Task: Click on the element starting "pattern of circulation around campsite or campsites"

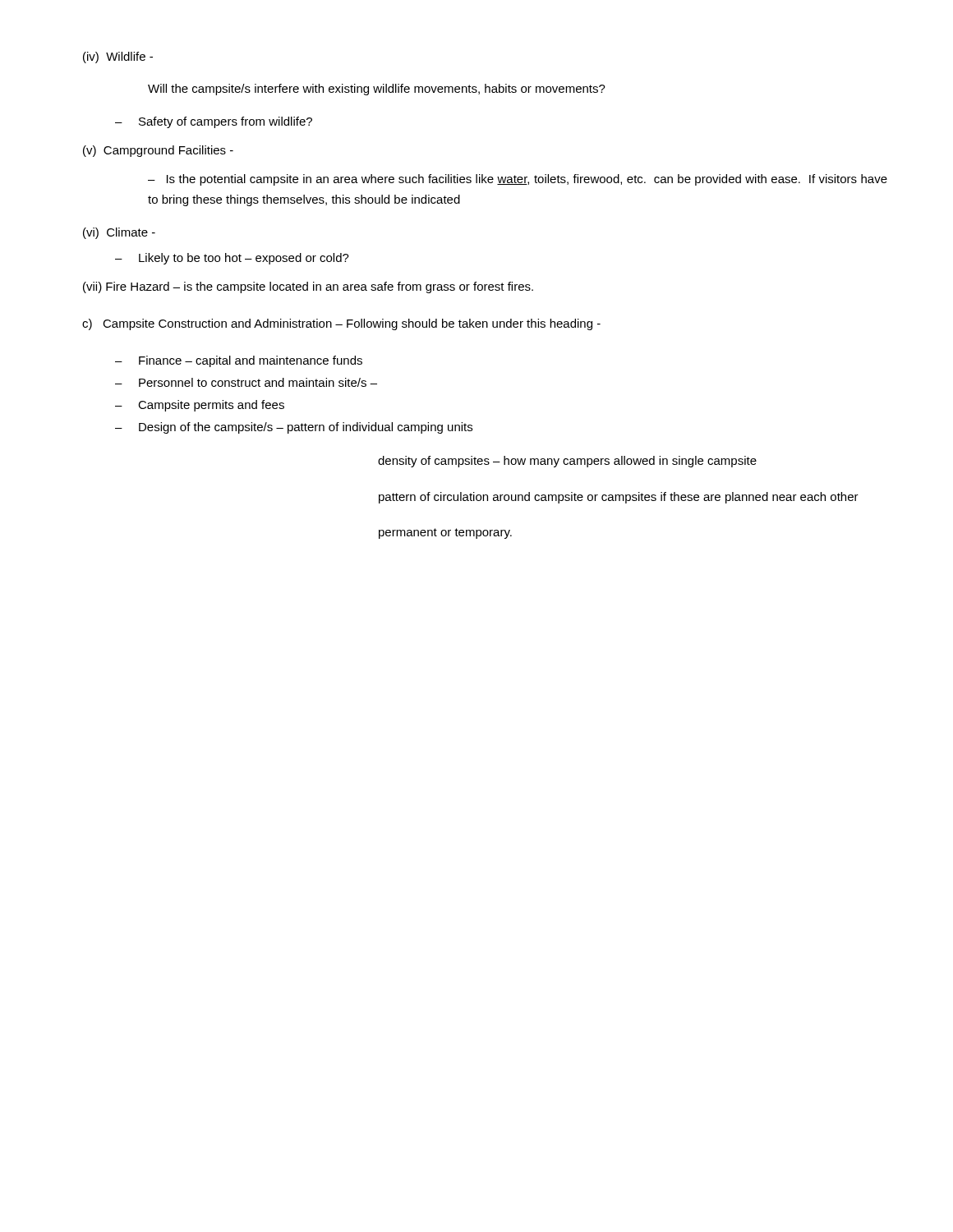Action: click(618, 496)
